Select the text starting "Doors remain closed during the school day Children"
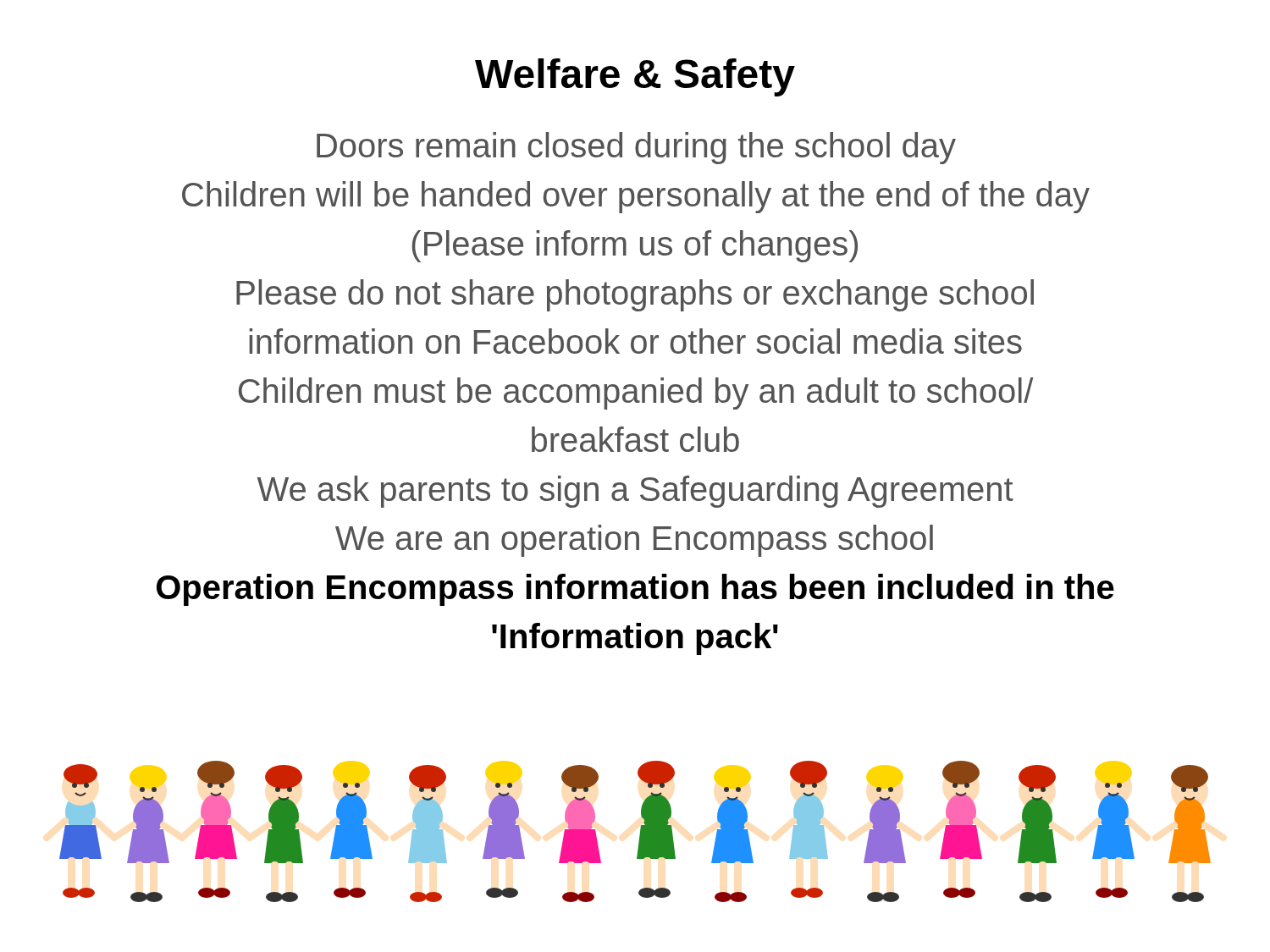1270x952 pixels. coord(635,391)
